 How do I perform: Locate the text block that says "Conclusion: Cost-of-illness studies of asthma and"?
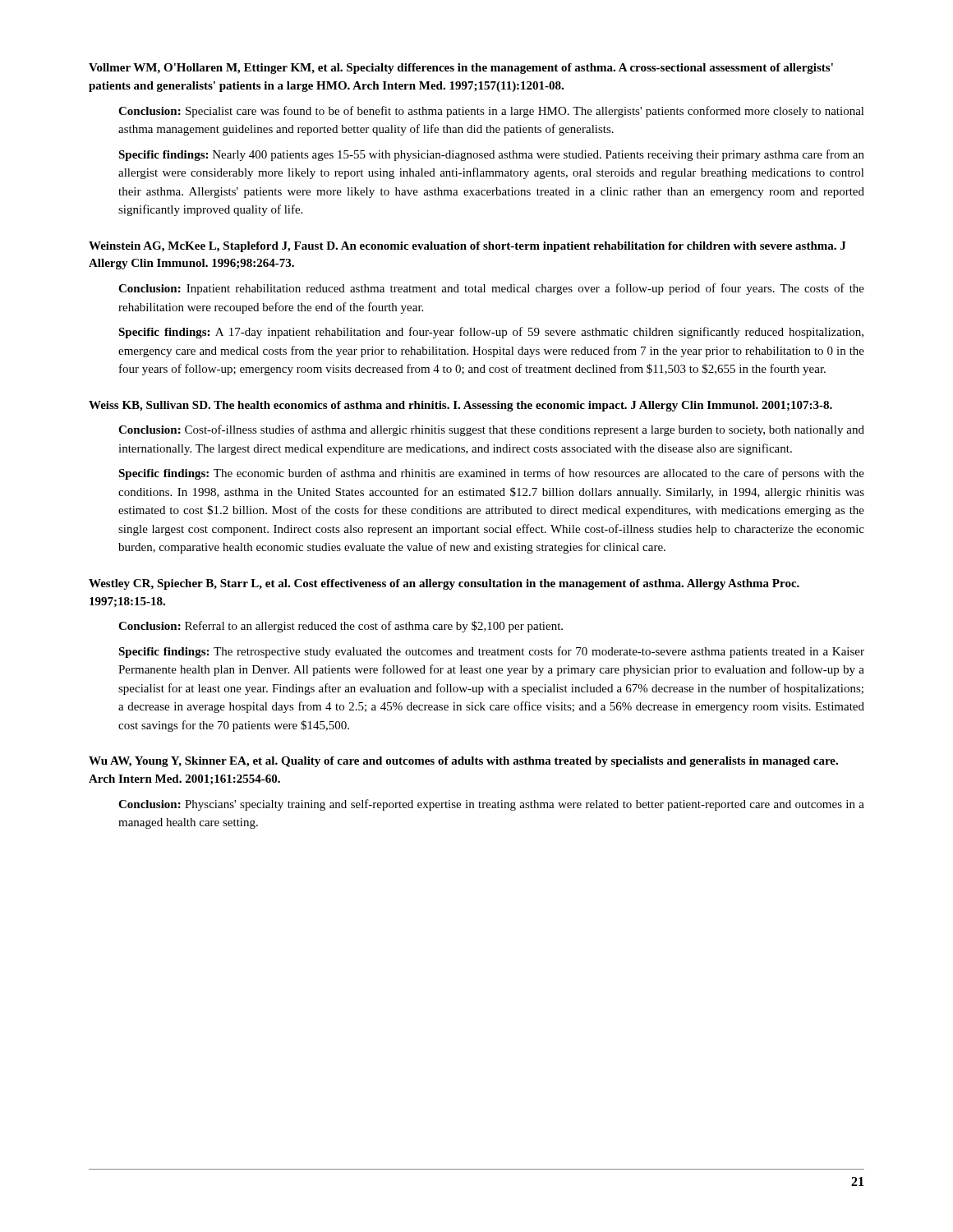tap(491, 439)
